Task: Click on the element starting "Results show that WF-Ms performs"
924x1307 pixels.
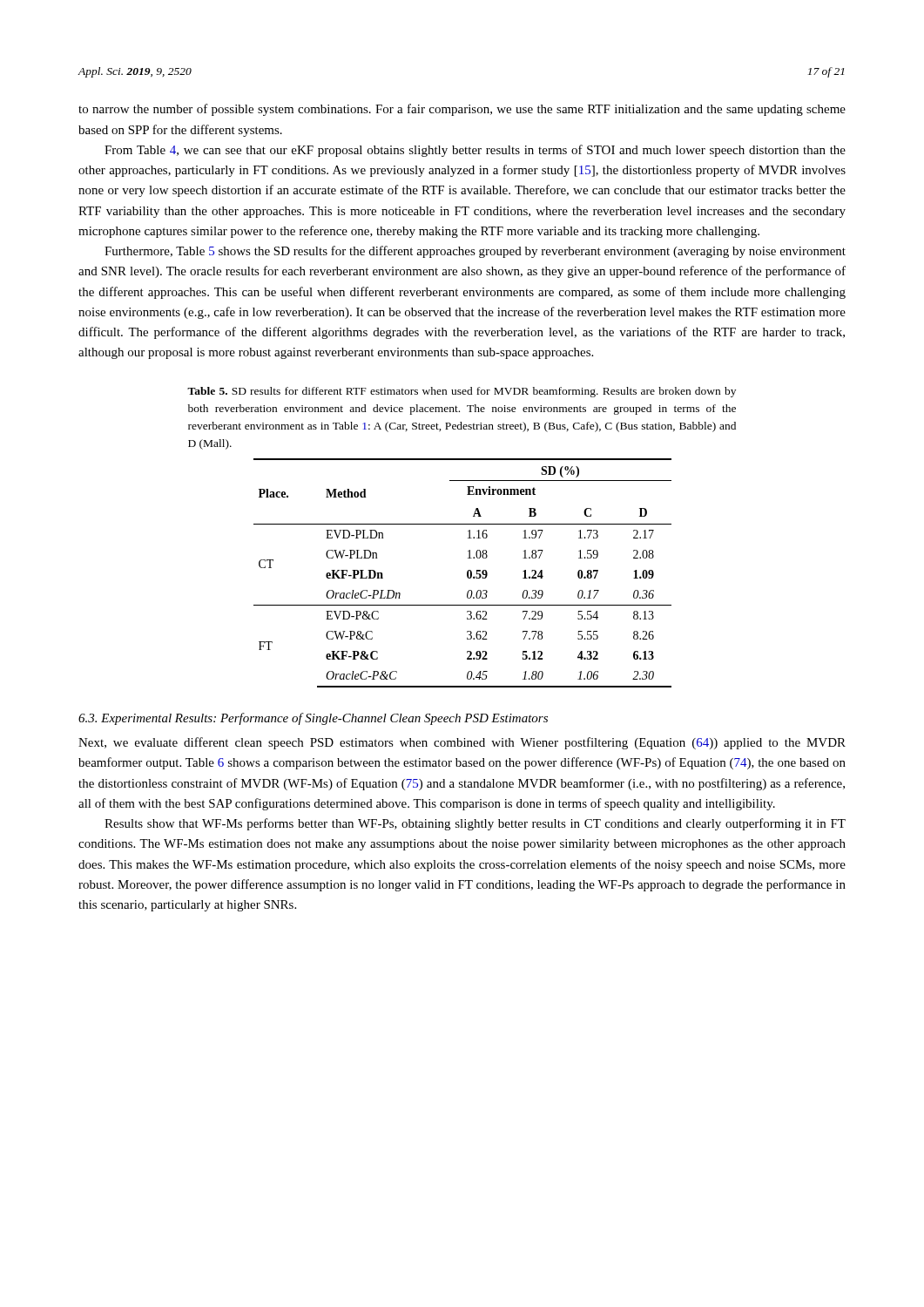Action: [462, 865]
